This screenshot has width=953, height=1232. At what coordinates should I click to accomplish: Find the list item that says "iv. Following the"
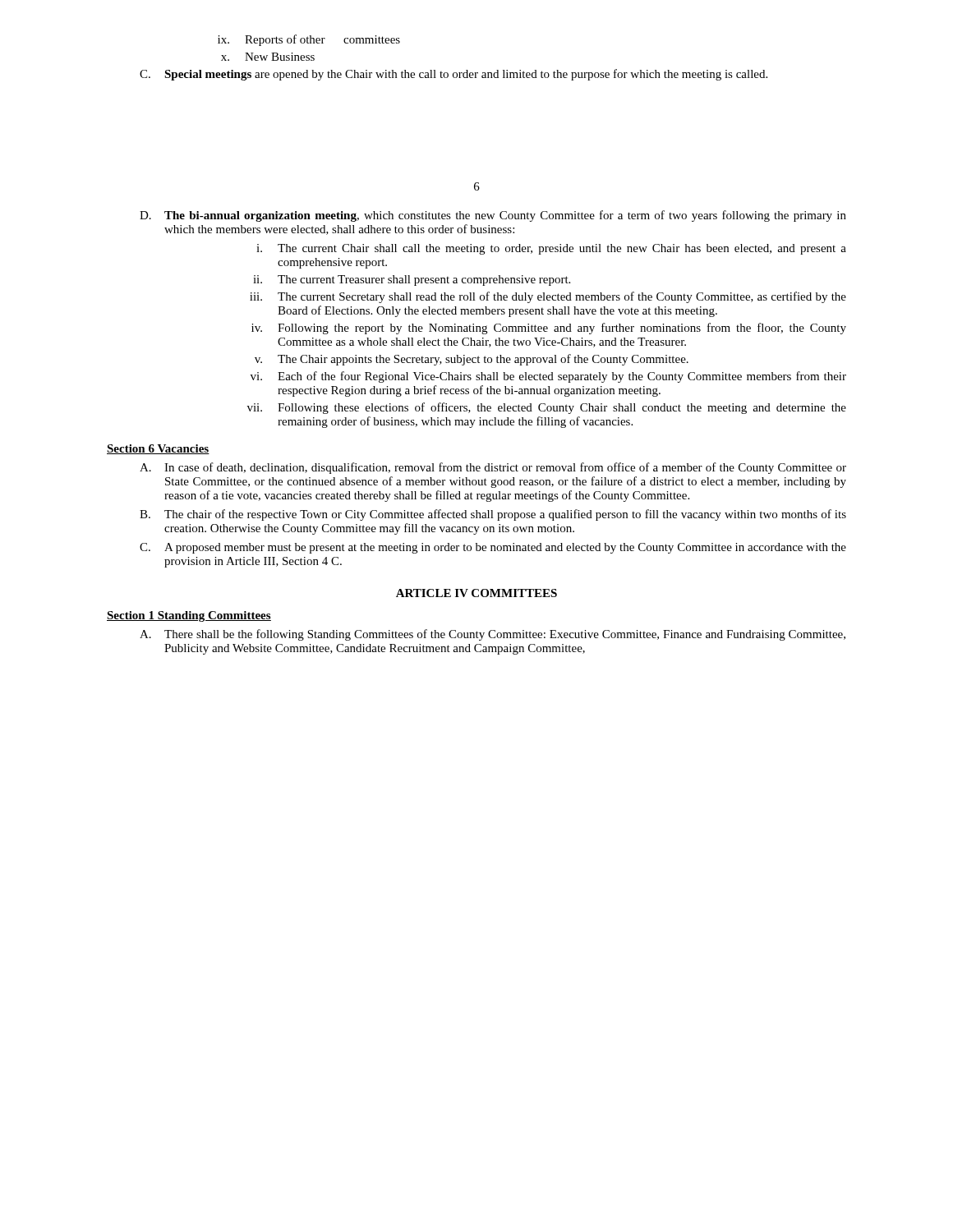526,335
